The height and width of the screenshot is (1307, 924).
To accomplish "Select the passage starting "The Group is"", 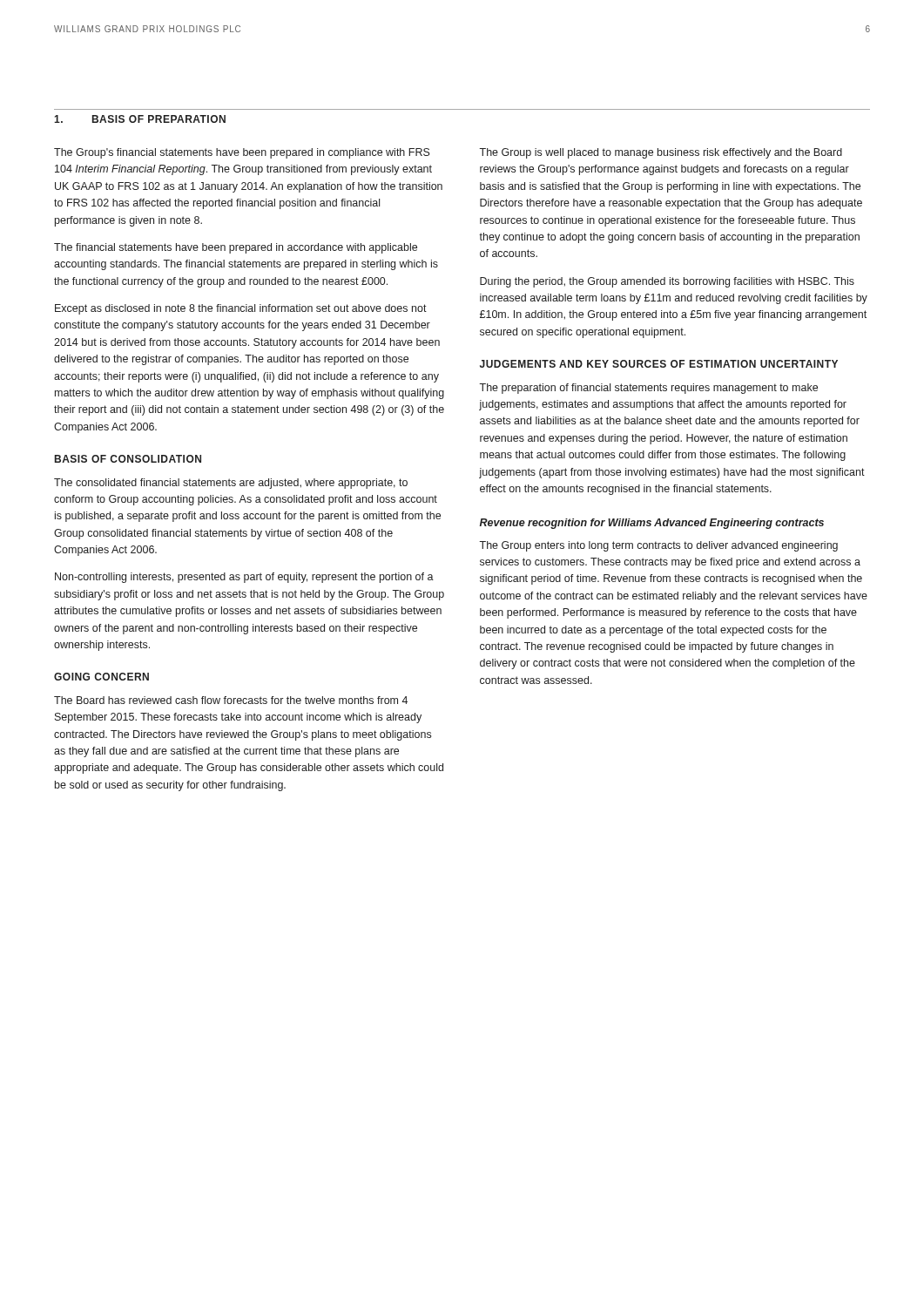I will click(x=675, y=204).
